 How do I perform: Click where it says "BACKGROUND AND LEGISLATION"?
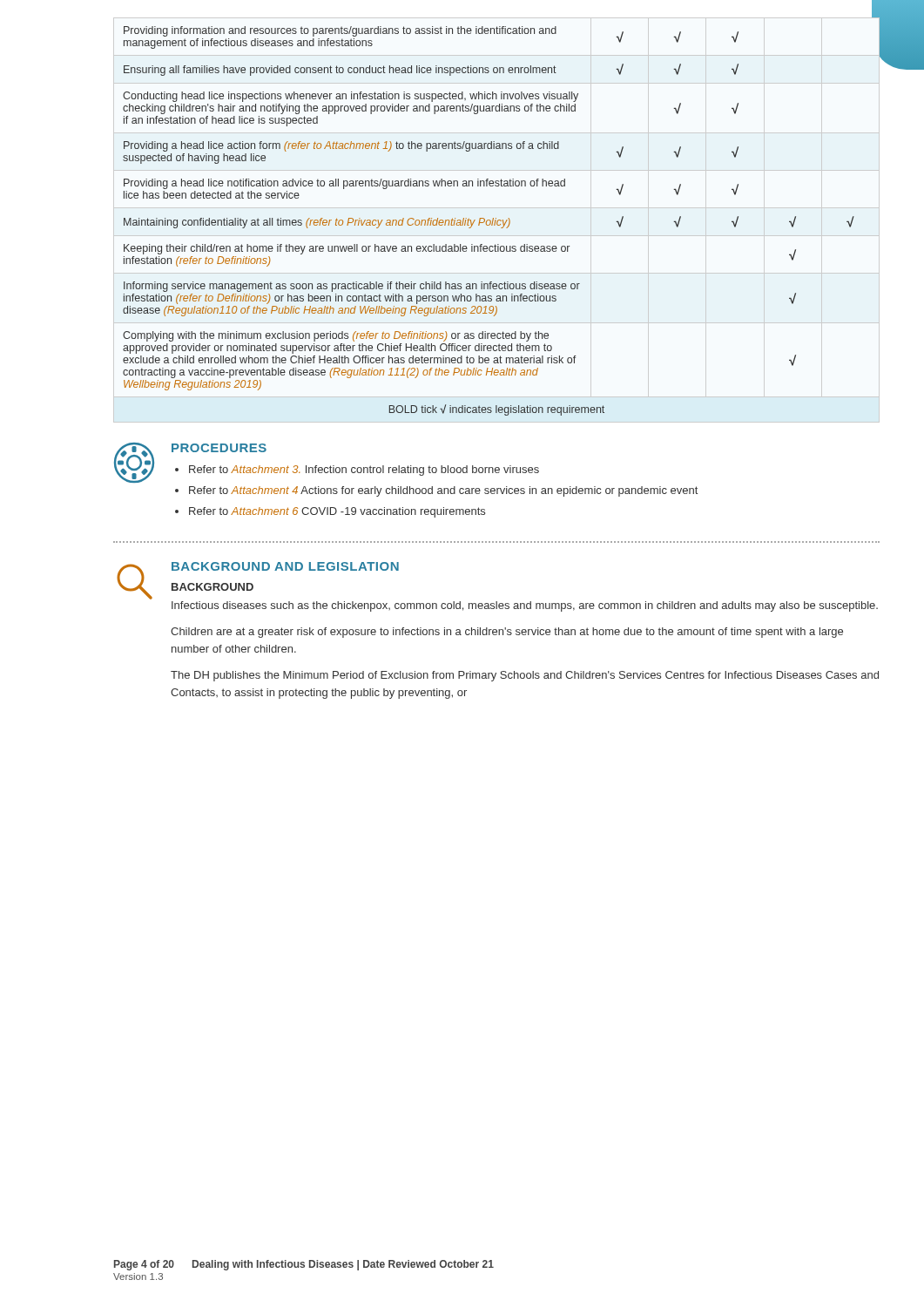[x=285, y=566]
